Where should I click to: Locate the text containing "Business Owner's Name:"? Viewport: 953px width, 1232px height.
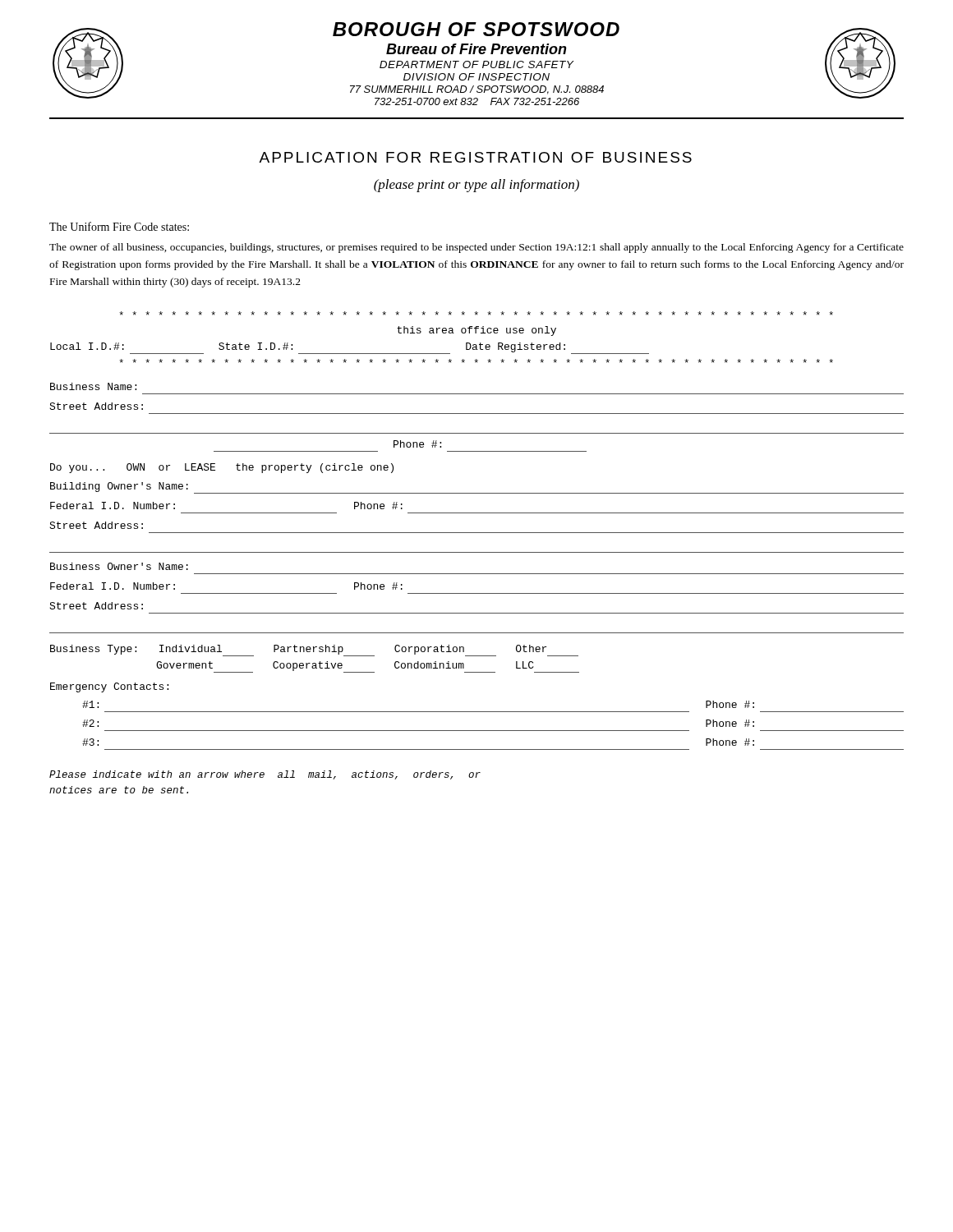click(x=476, y=567)
